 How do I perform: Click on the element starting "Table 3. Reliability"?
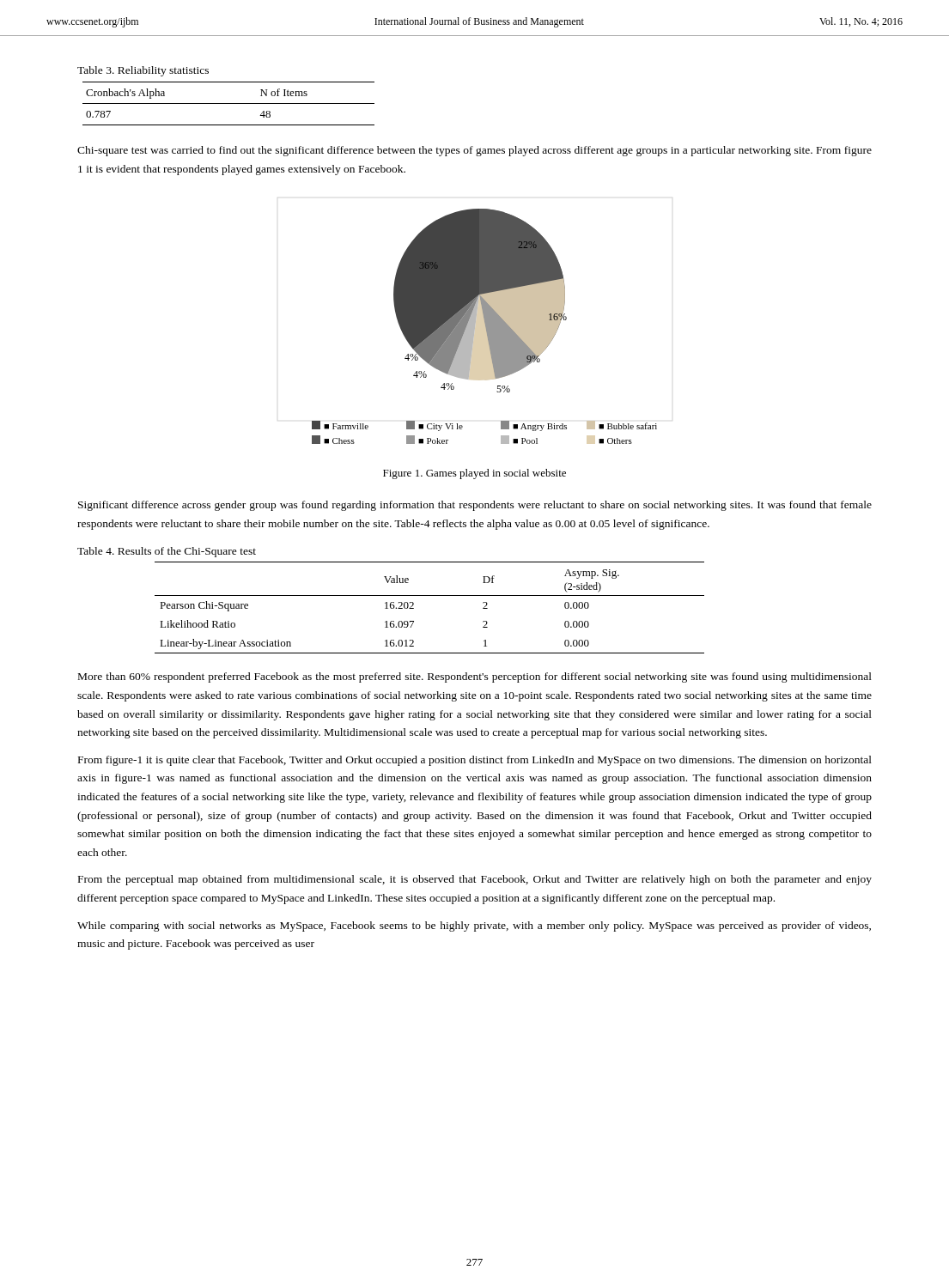(x=143, y=70)
